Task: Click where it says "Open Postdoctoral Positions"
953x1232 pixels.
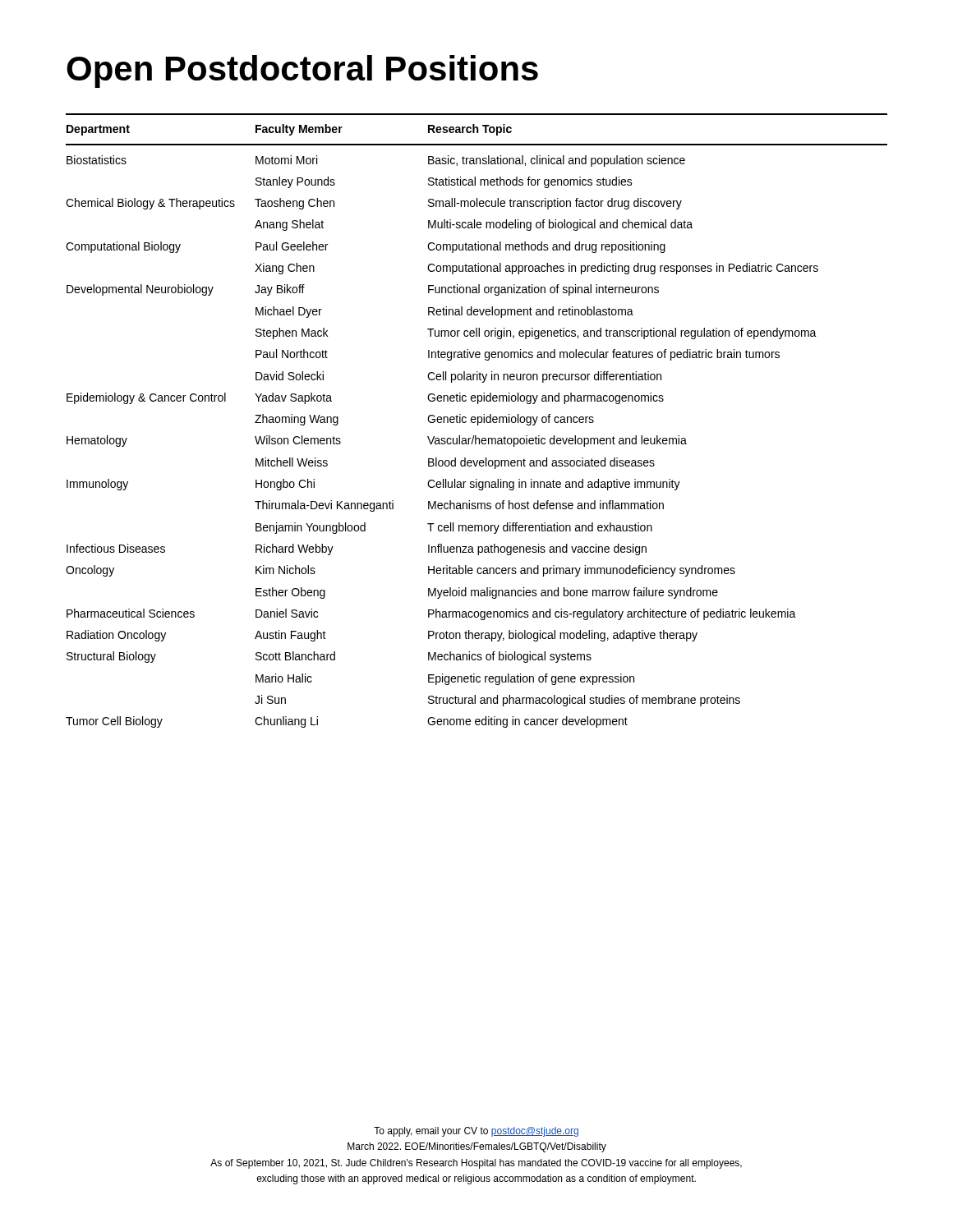Action: [x=476, y=69]
